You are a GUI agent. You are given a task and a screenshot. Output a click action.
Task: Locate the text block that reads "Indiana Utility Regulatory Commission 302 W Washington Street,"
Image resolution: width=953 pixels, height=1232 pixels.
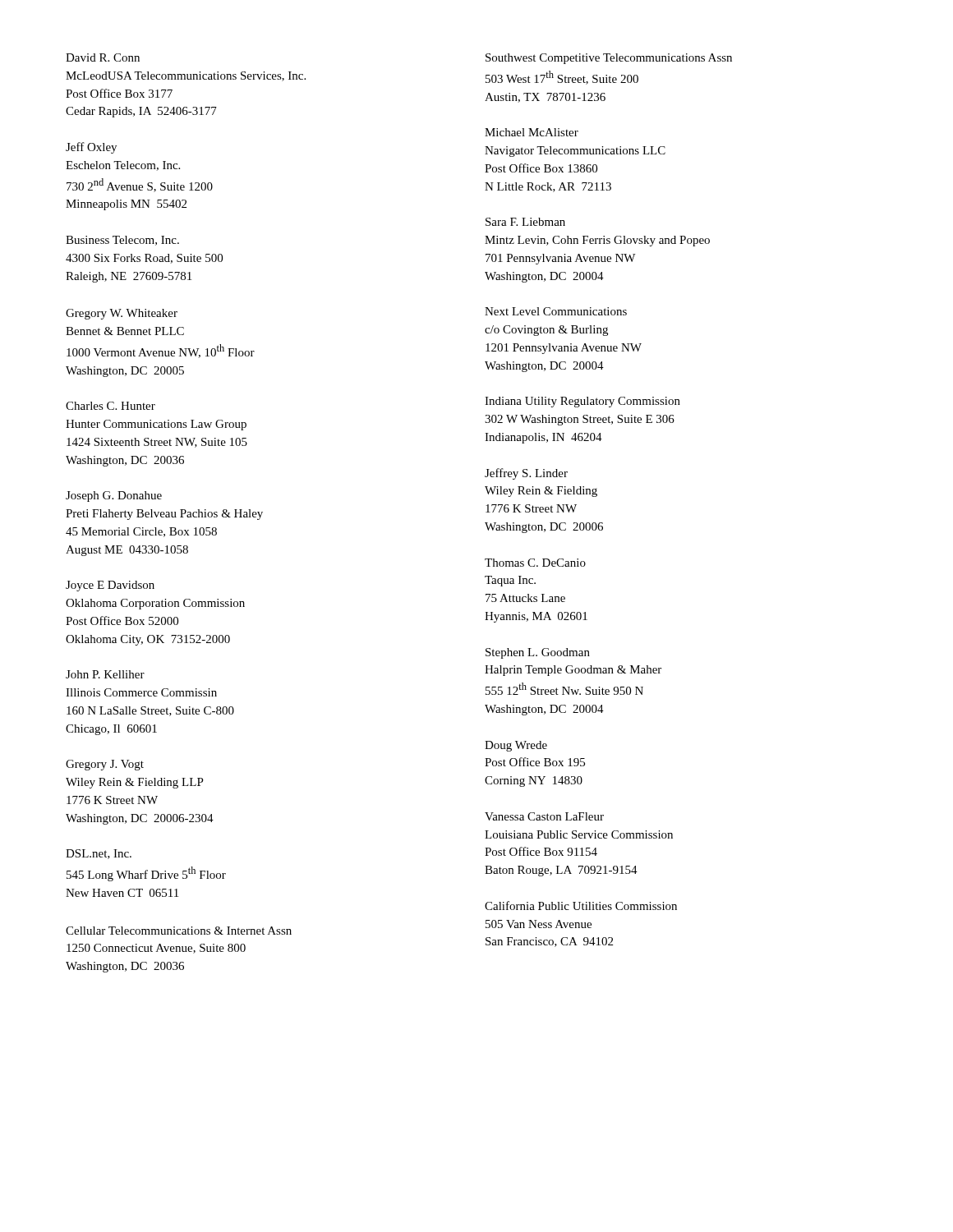[582, 419]
